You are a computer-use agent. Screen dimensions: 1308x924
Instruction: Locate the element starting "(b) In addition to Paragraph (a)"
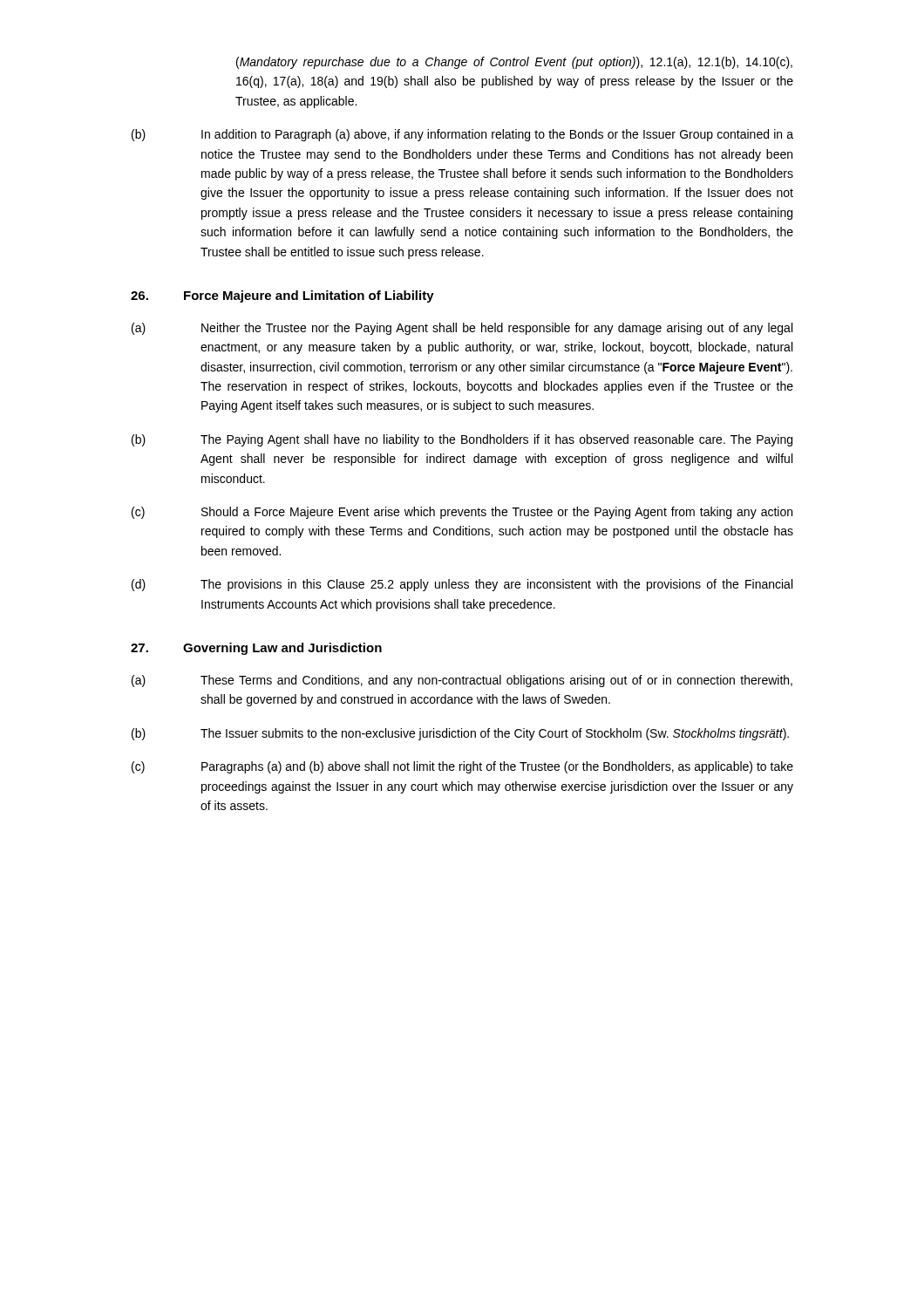pos(462,193)
